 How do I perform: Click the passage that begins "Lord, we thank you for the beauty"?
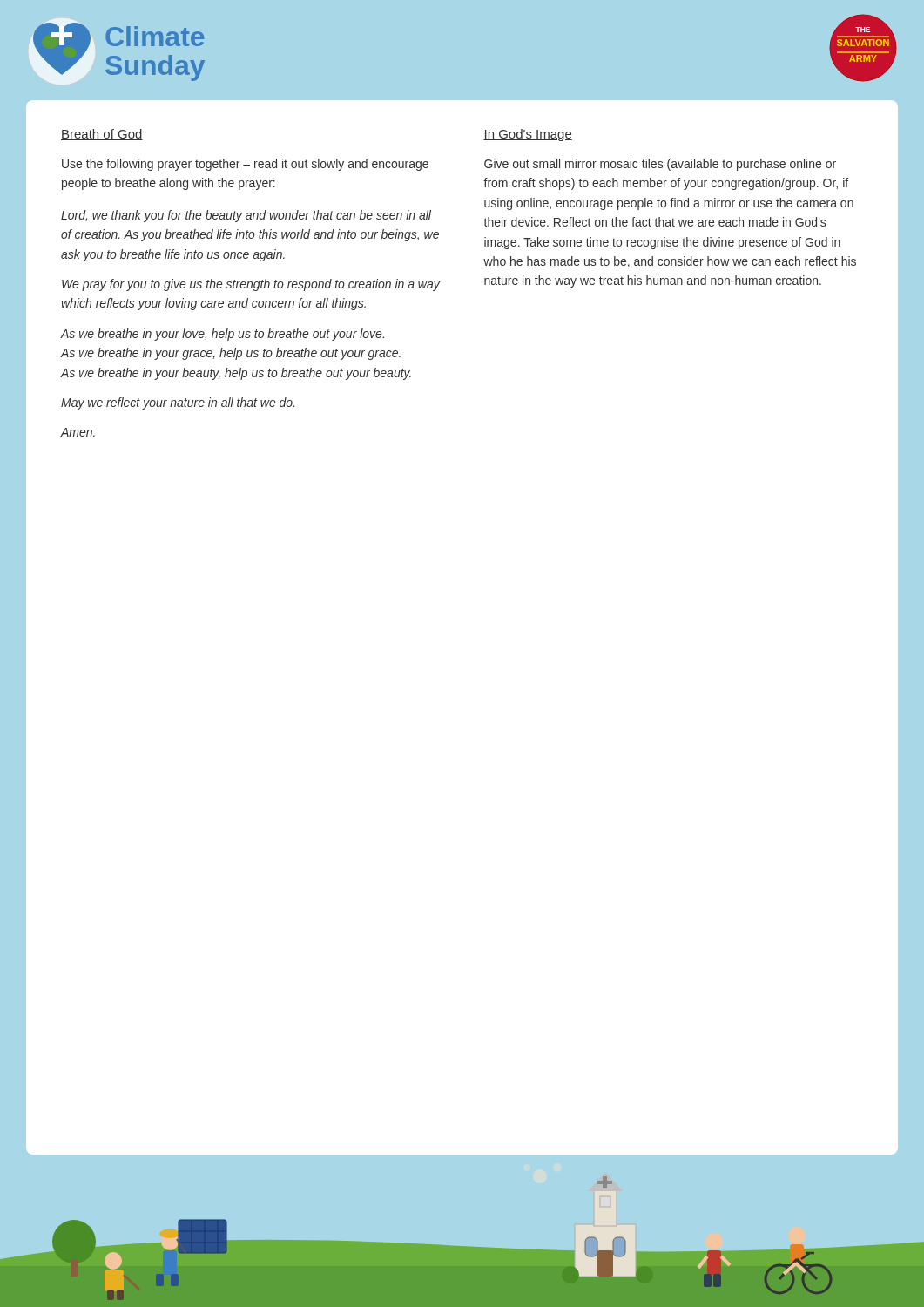[250, 235]
